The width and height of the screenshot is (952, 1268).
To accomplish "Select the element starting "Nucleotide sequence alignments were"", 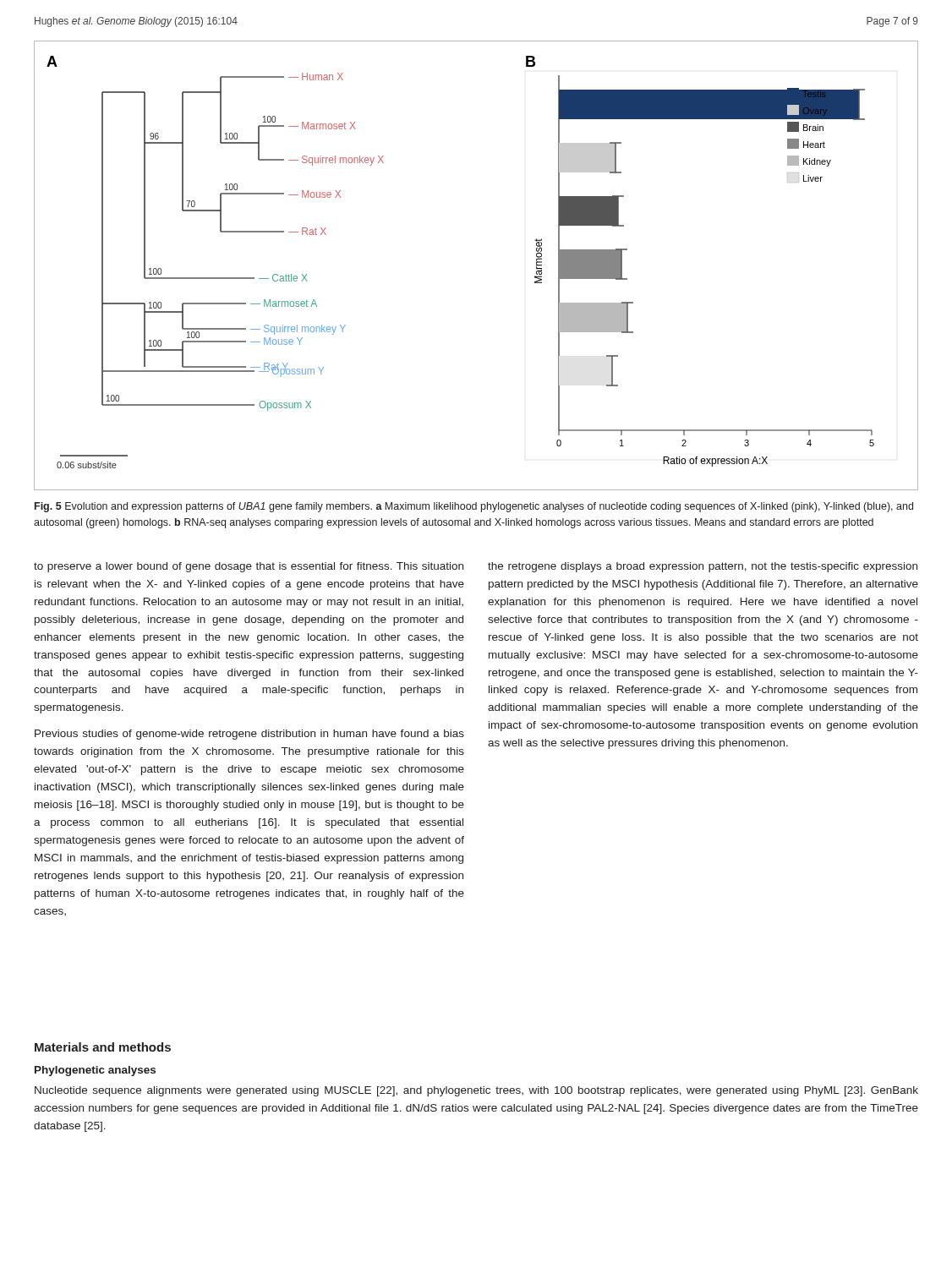I will click(476, 1108).
